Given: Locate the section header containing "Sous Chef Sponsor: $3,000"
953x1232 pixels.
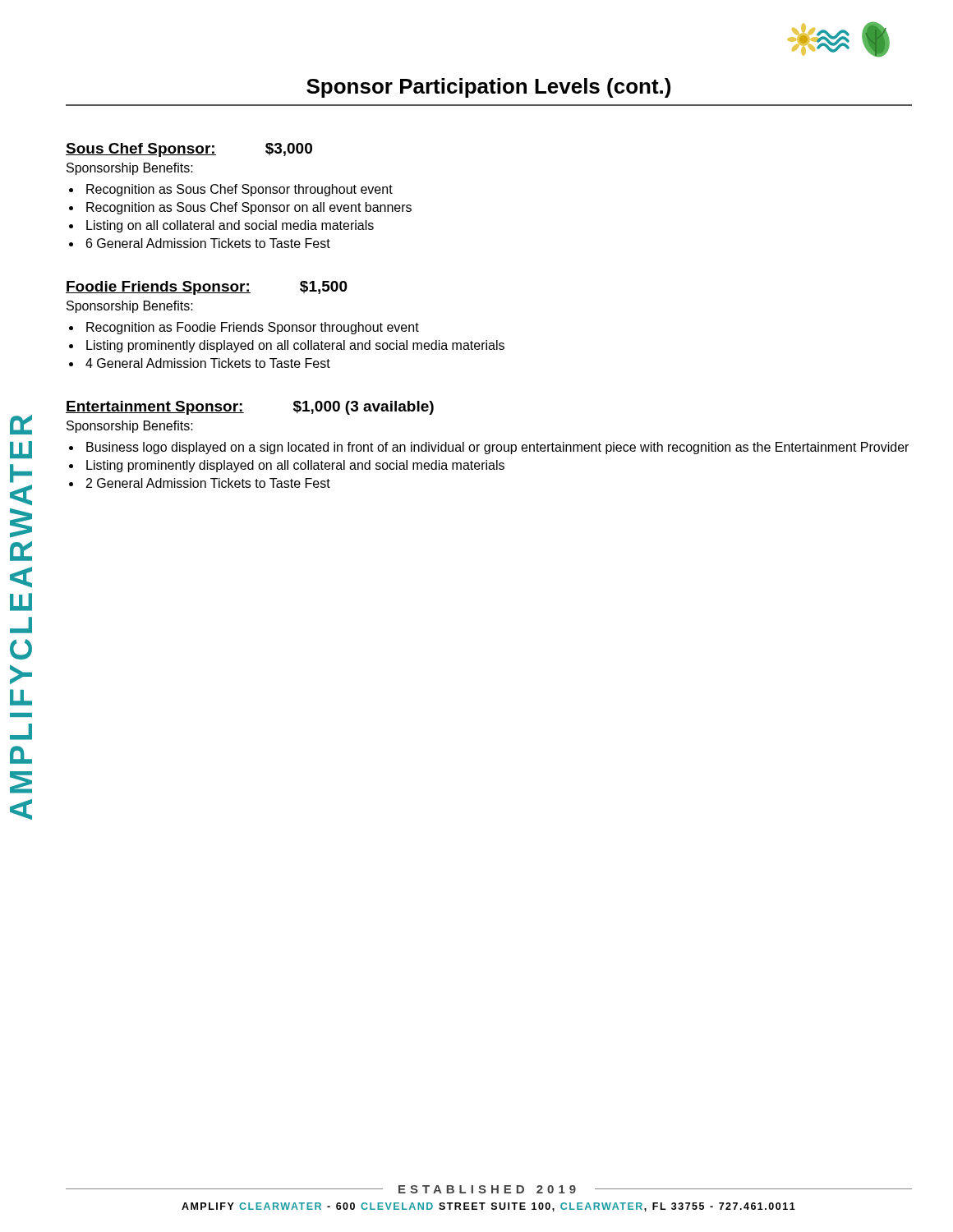Looking at the screenshot, I should (x=189, y=149).
